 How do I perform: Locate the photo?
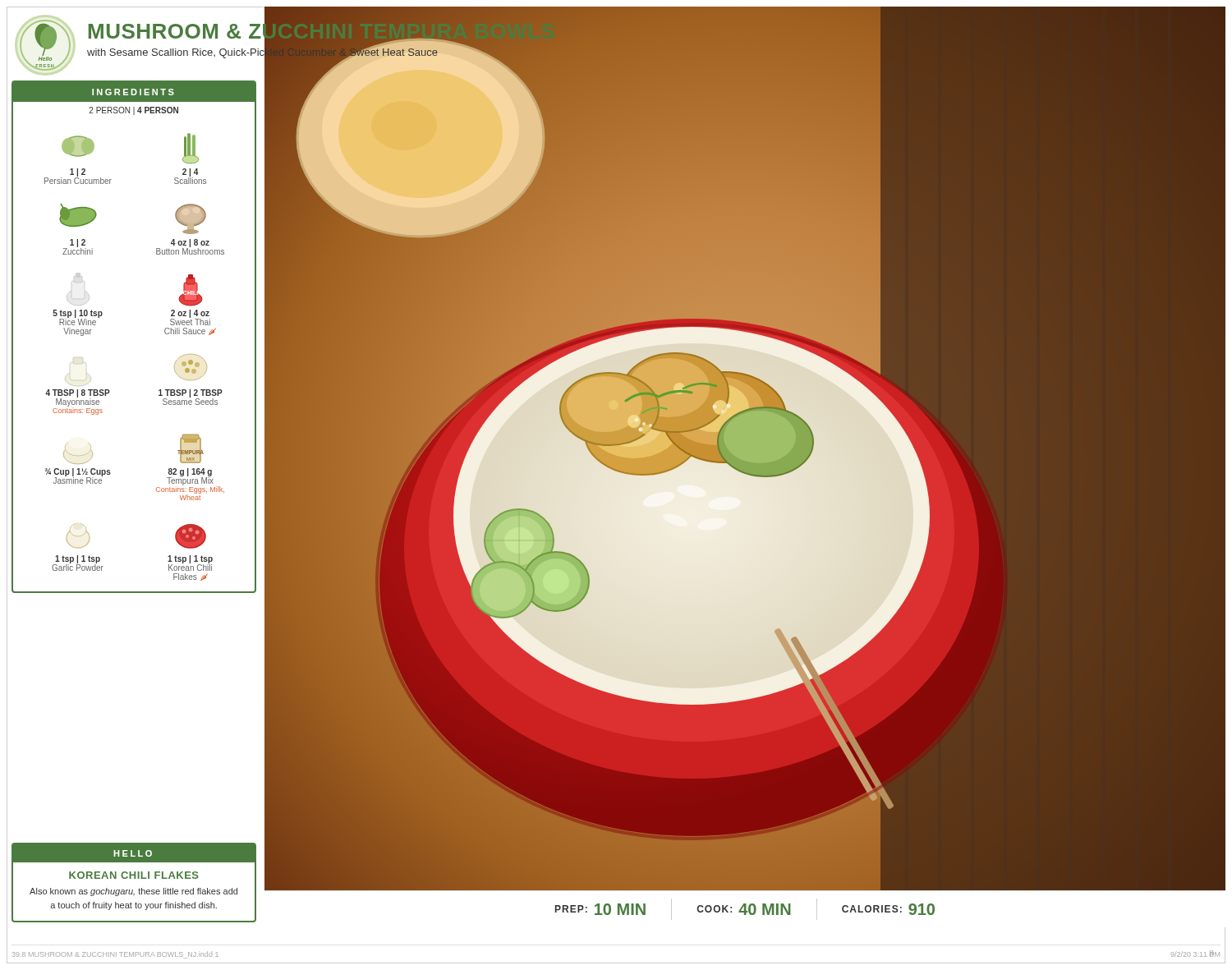[x=745, y=467]
